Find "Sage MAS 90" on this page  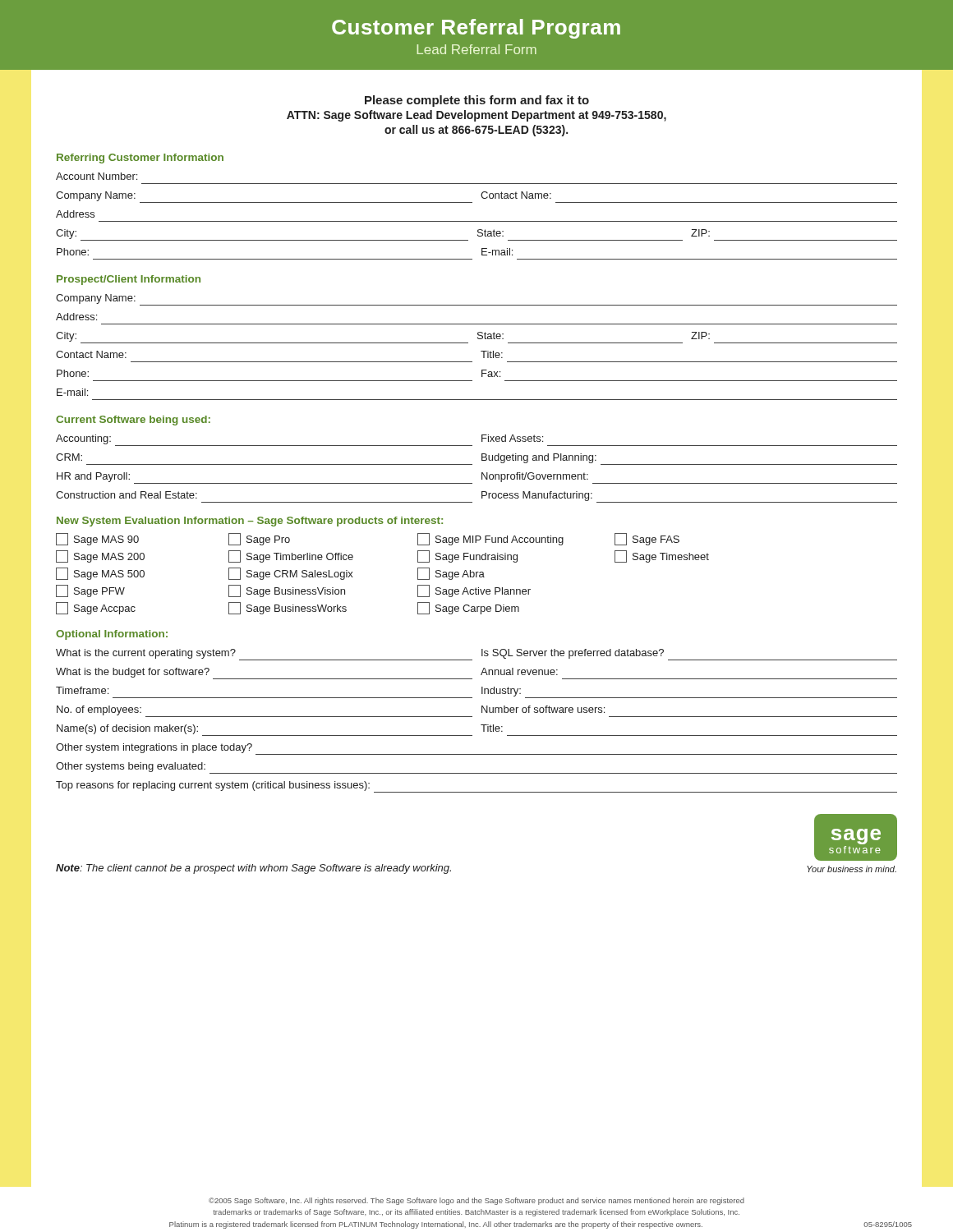pyautogui.click(x=97, y=539)
